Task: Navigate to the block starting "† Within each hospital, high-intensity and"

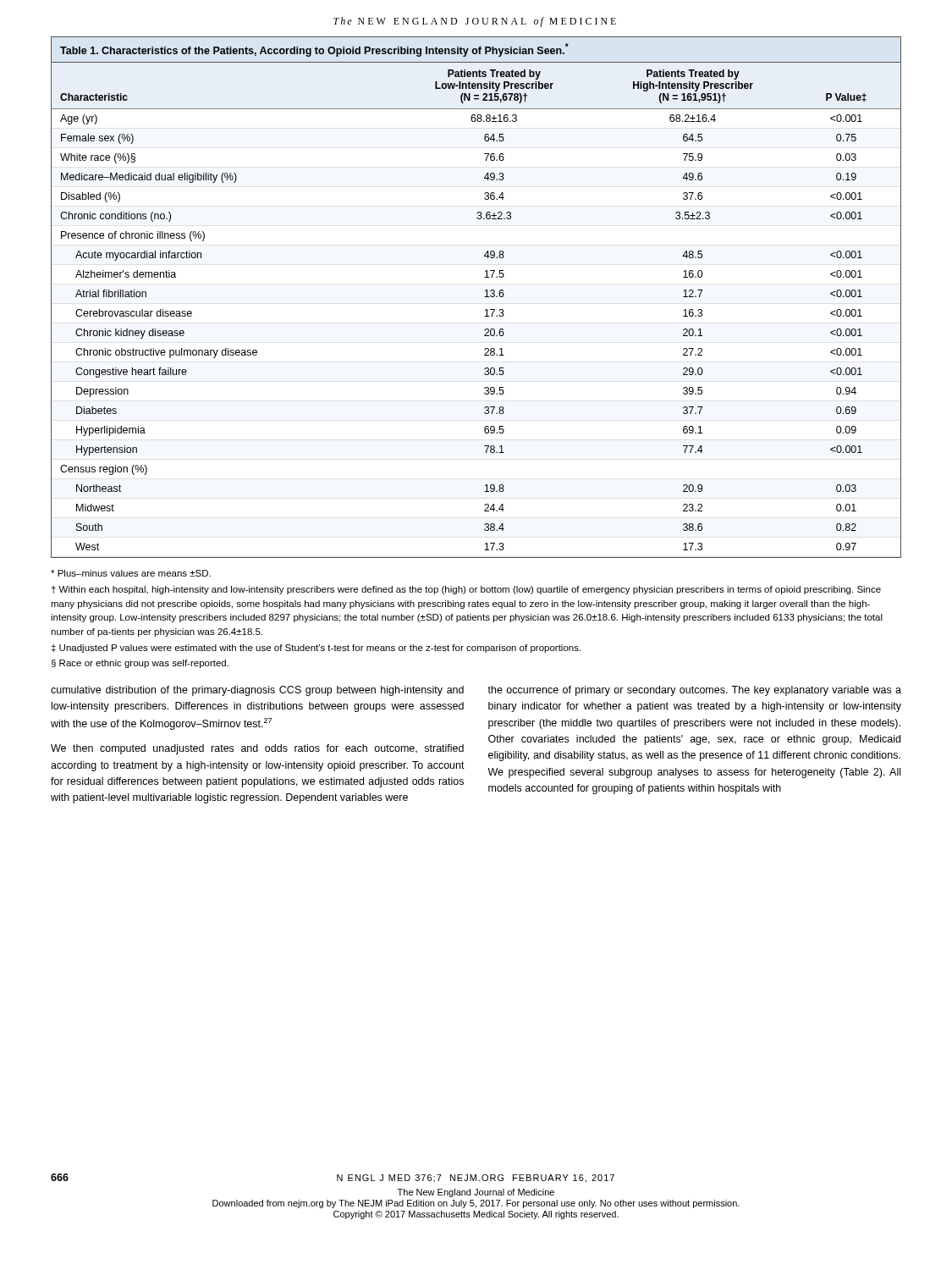Action: pyautogui.click(x=476, y=611)
